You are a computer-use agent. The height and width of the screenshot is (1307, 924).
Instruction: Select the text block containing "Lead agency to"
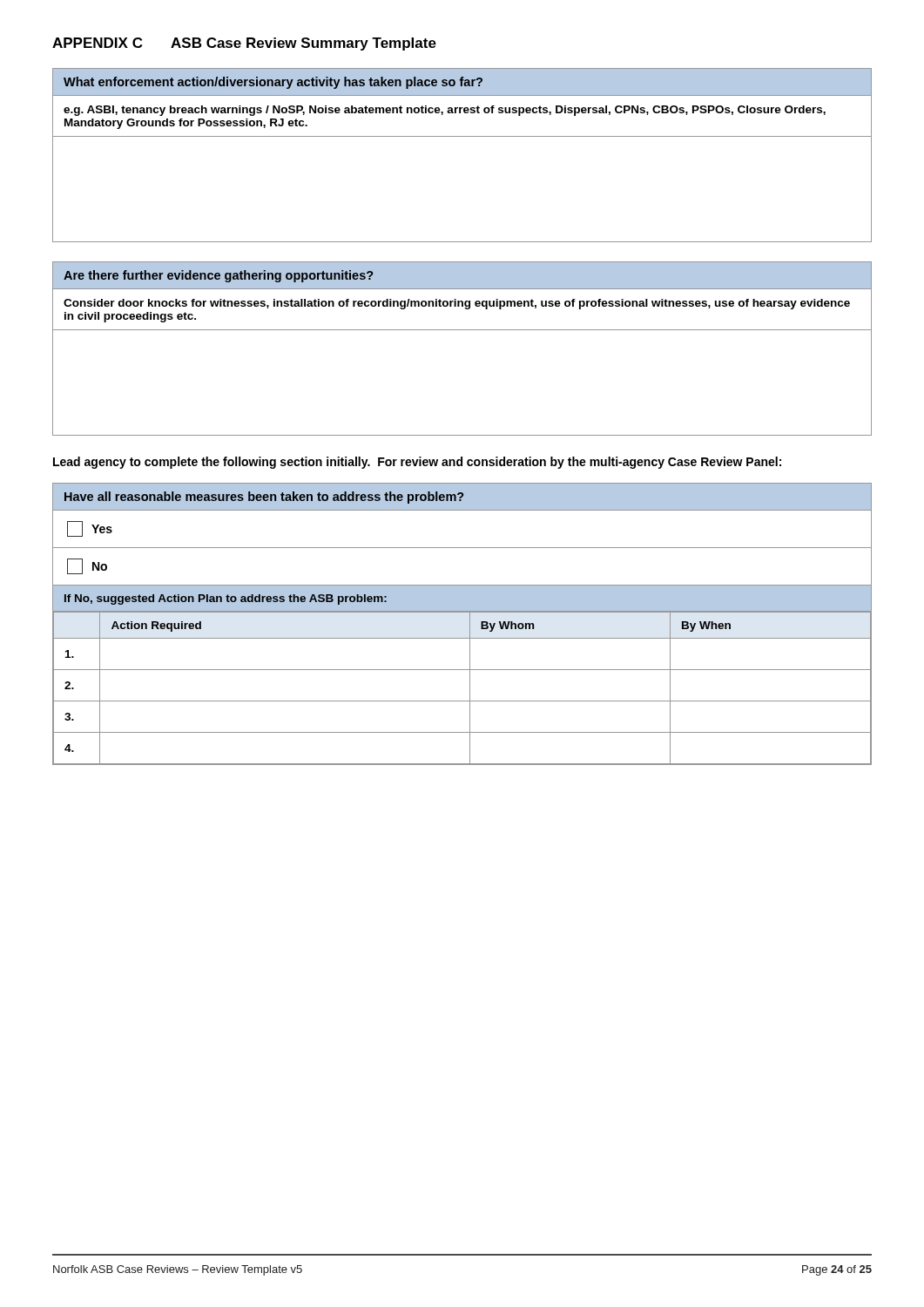(x=417, y=462)
